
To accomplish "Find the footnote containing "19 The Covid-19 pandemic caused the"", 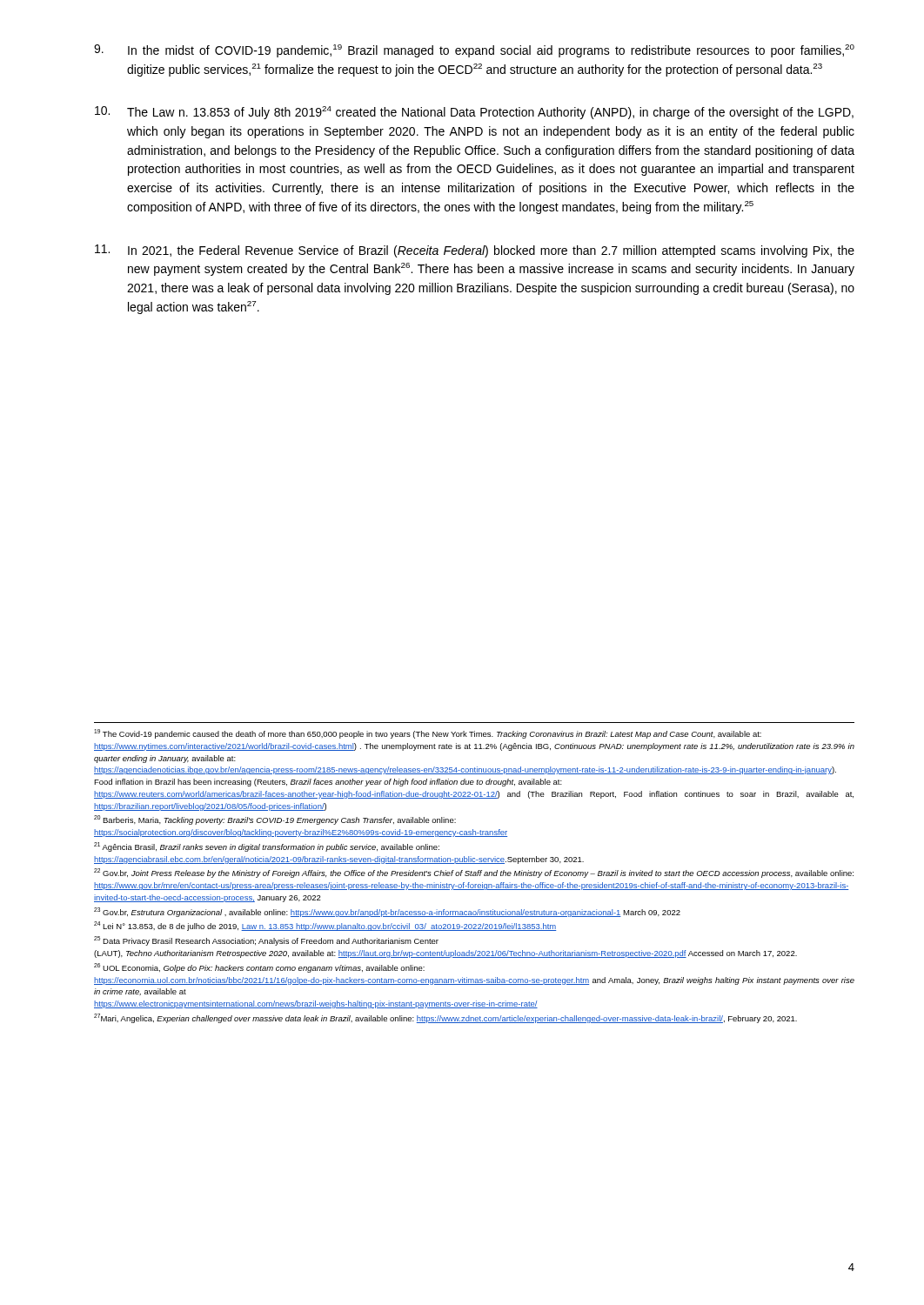I will (474, 769).
